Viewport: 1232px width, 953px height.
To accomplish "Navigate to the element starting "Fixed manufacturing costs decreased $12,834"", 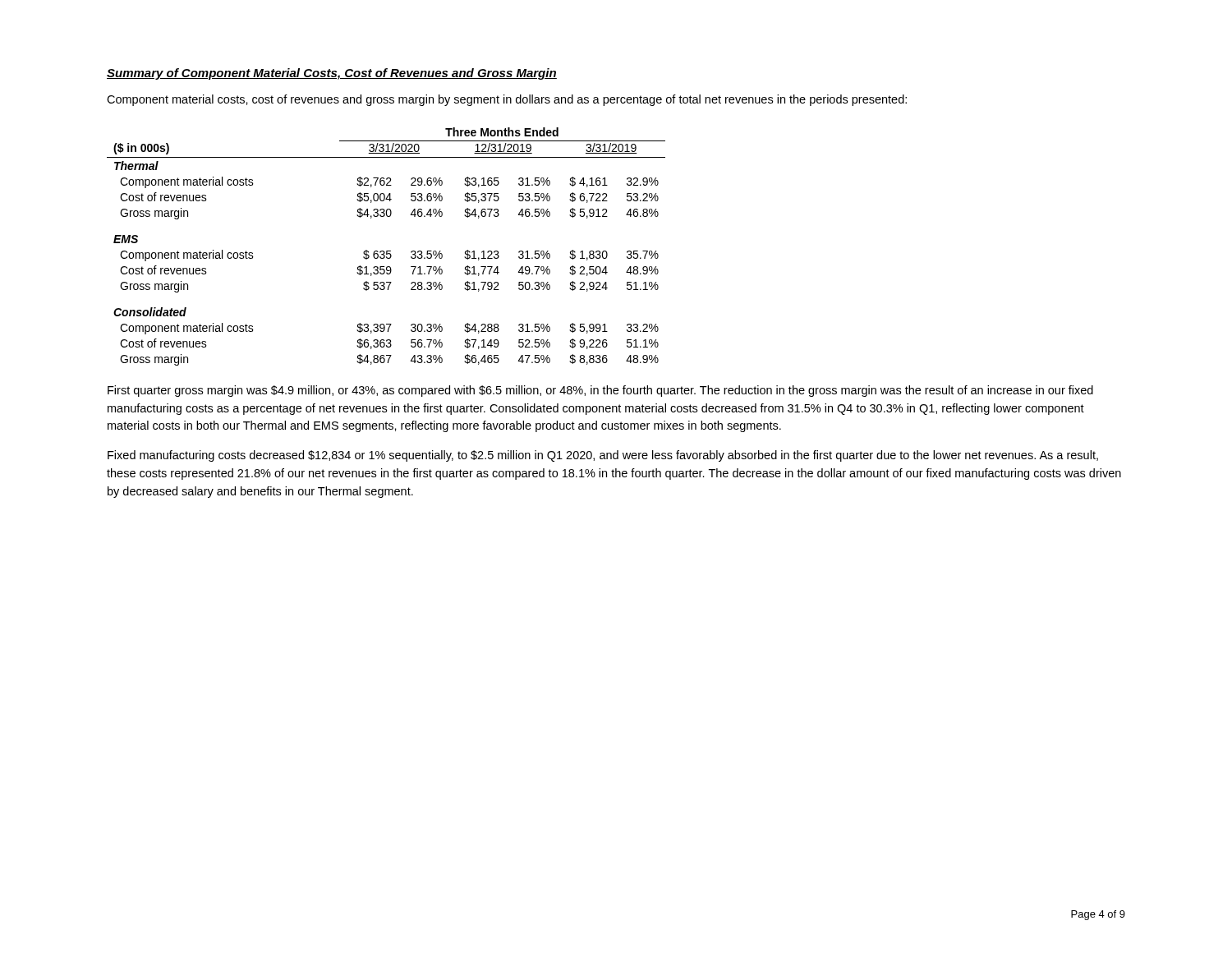I will click(614, 473).
